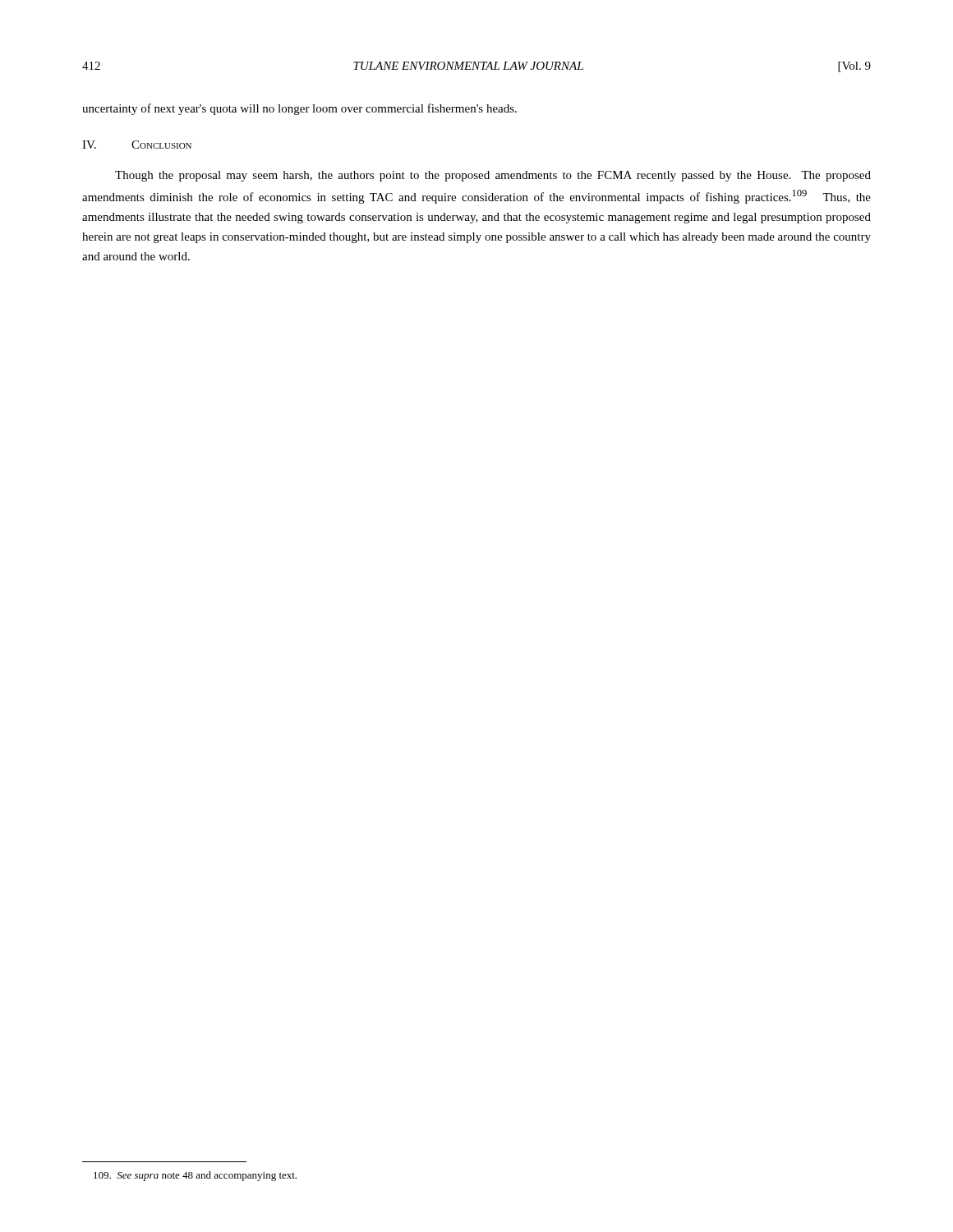Select the text block with the text "uncertainty of next year's quota"
The width and height of the screenshot is (953, 1232).
click(x=300, y=108)
